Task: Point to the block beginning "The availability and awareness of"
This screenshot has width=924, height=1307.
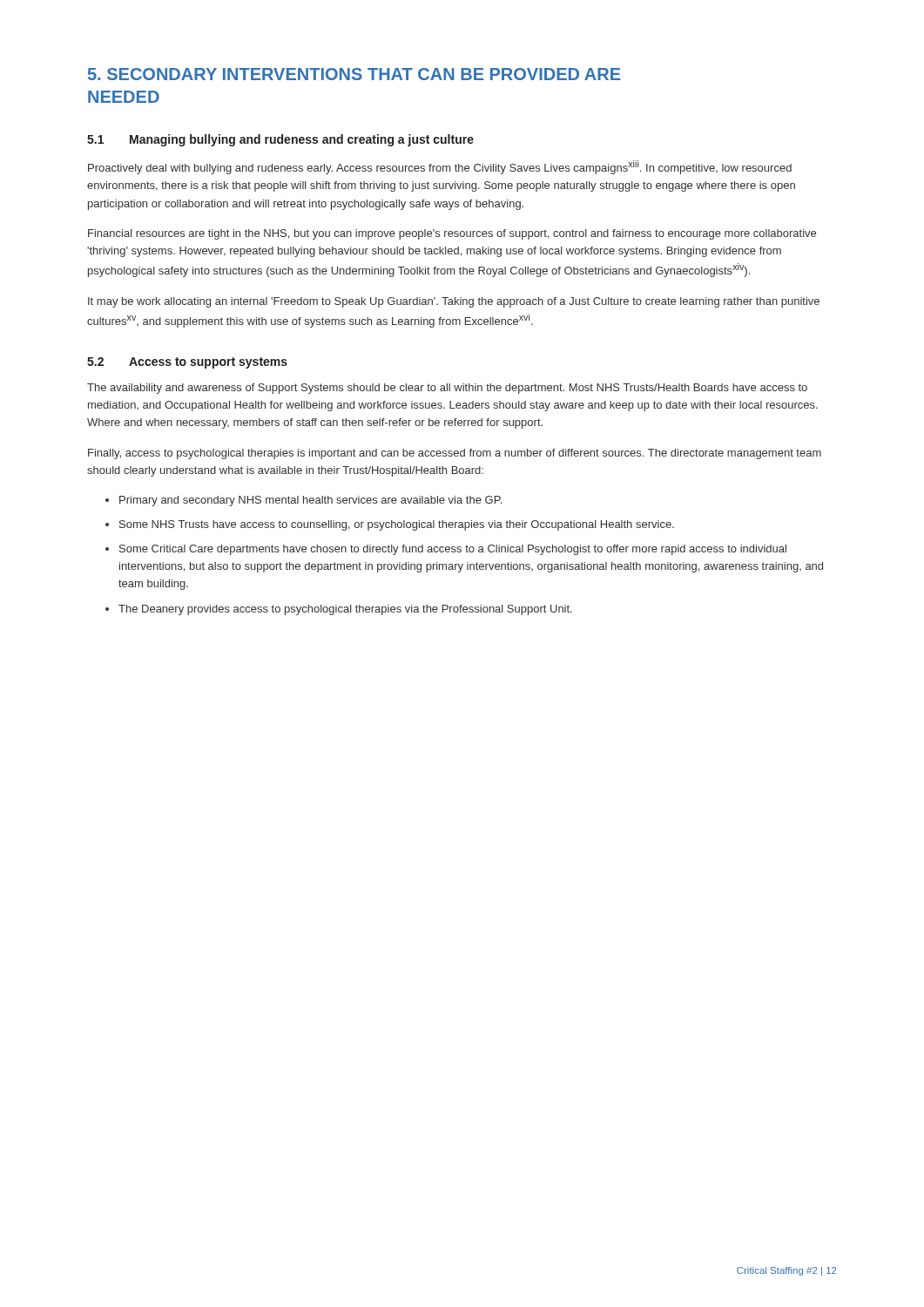Action: click(453, 405)
